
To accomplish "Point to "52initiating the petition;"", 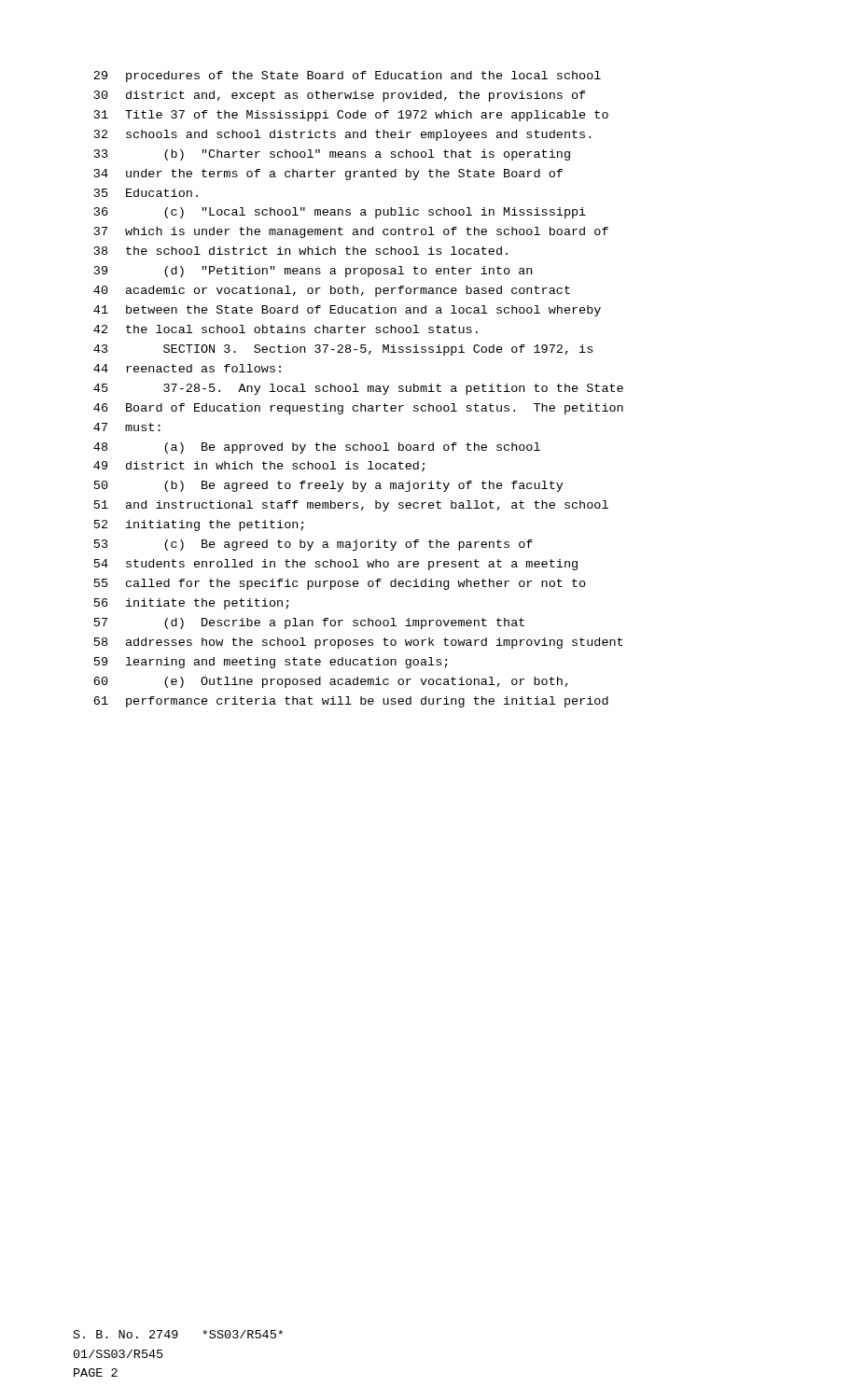I will (x=199, y=525).
